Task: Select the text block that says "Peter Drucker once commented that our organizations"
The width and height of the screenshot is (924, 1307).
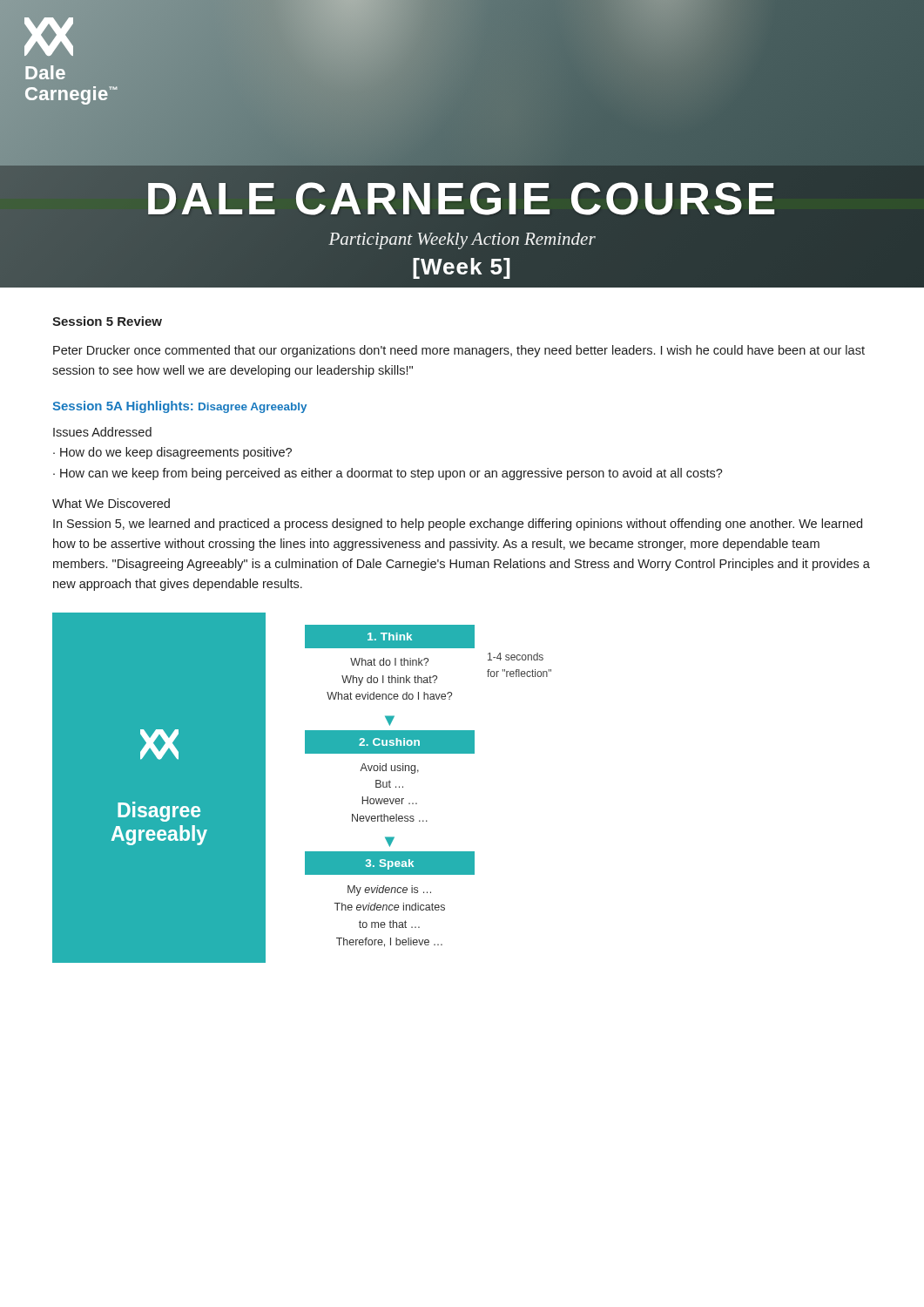Action: coord(458,360)
